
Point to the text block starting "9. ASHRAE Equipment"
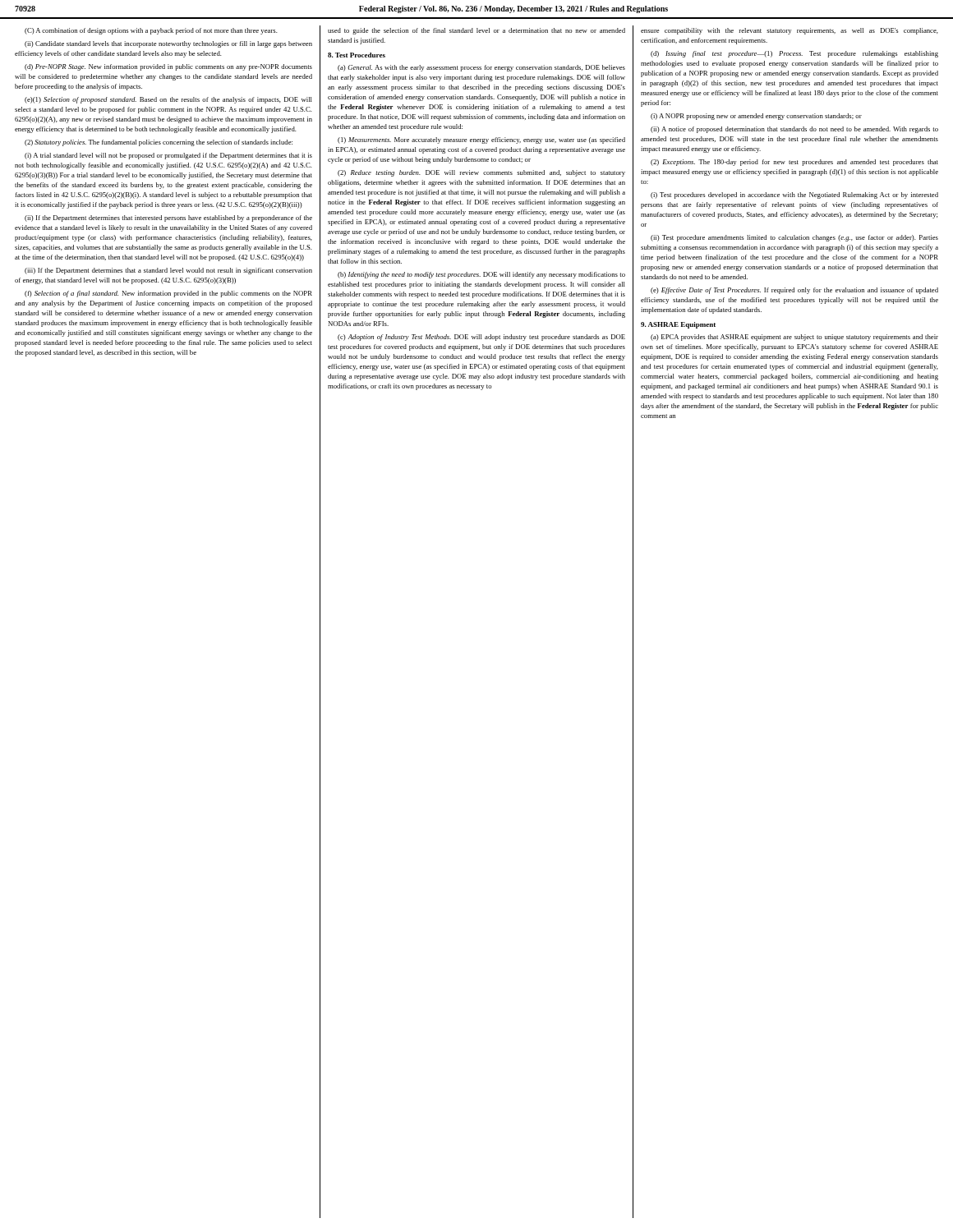point(678,324)
